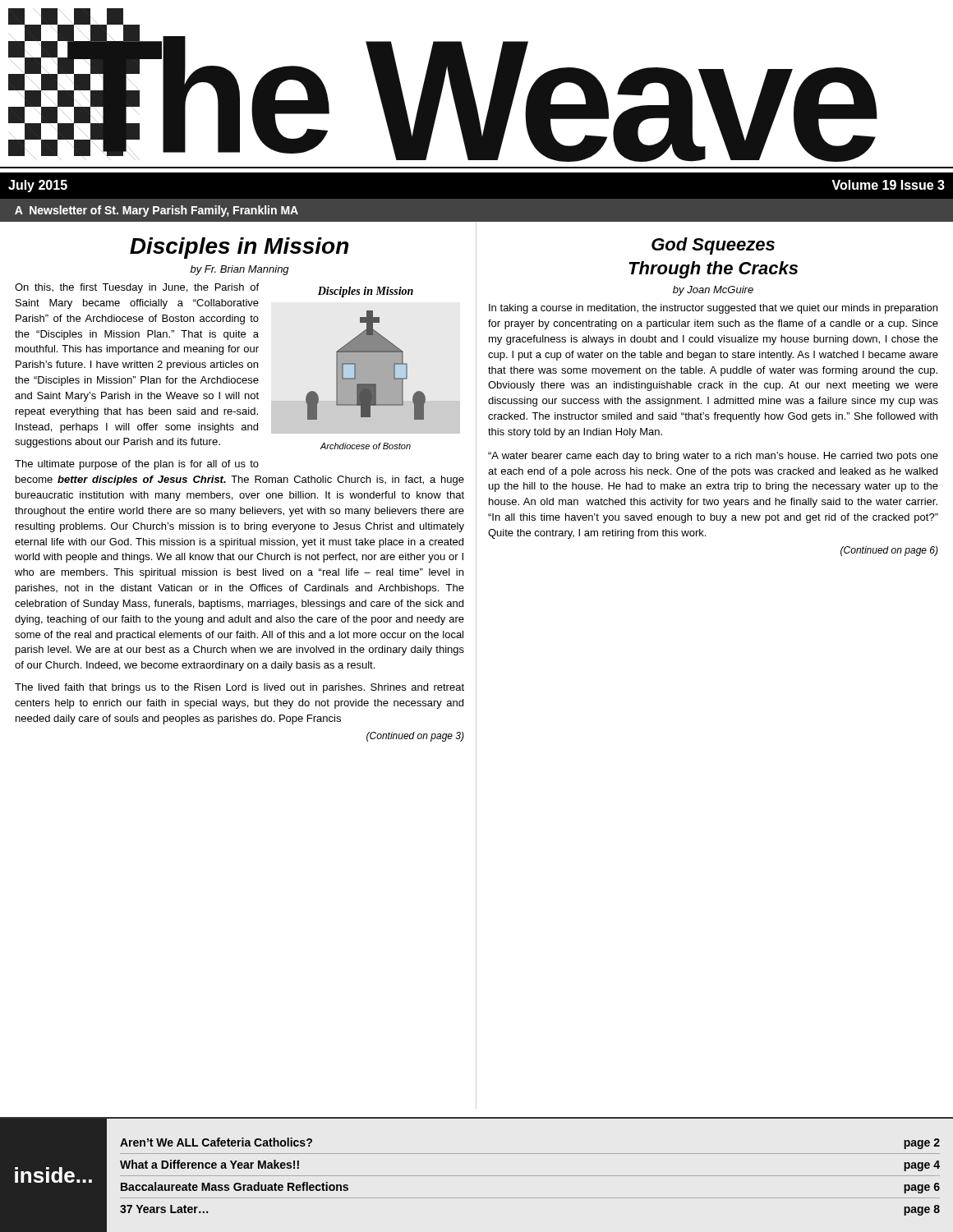Locate the caption containing "Archdiocese of Boston"
This screenshot has width=953, height=1232.
pos(366,446)
